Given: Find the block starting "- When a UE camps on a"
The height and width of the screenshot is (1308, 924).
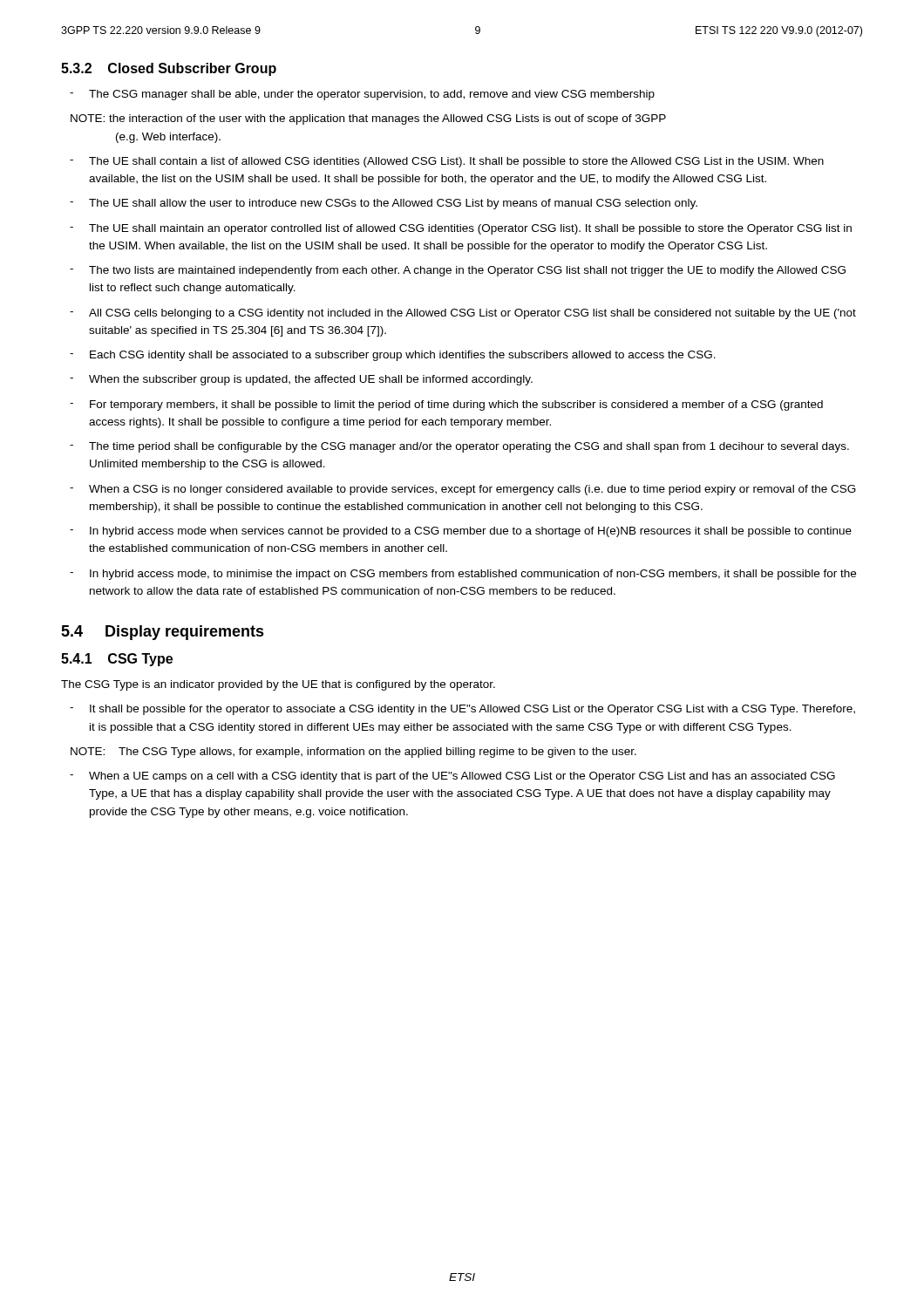Looking at the screenshot, I should (466, 794).
